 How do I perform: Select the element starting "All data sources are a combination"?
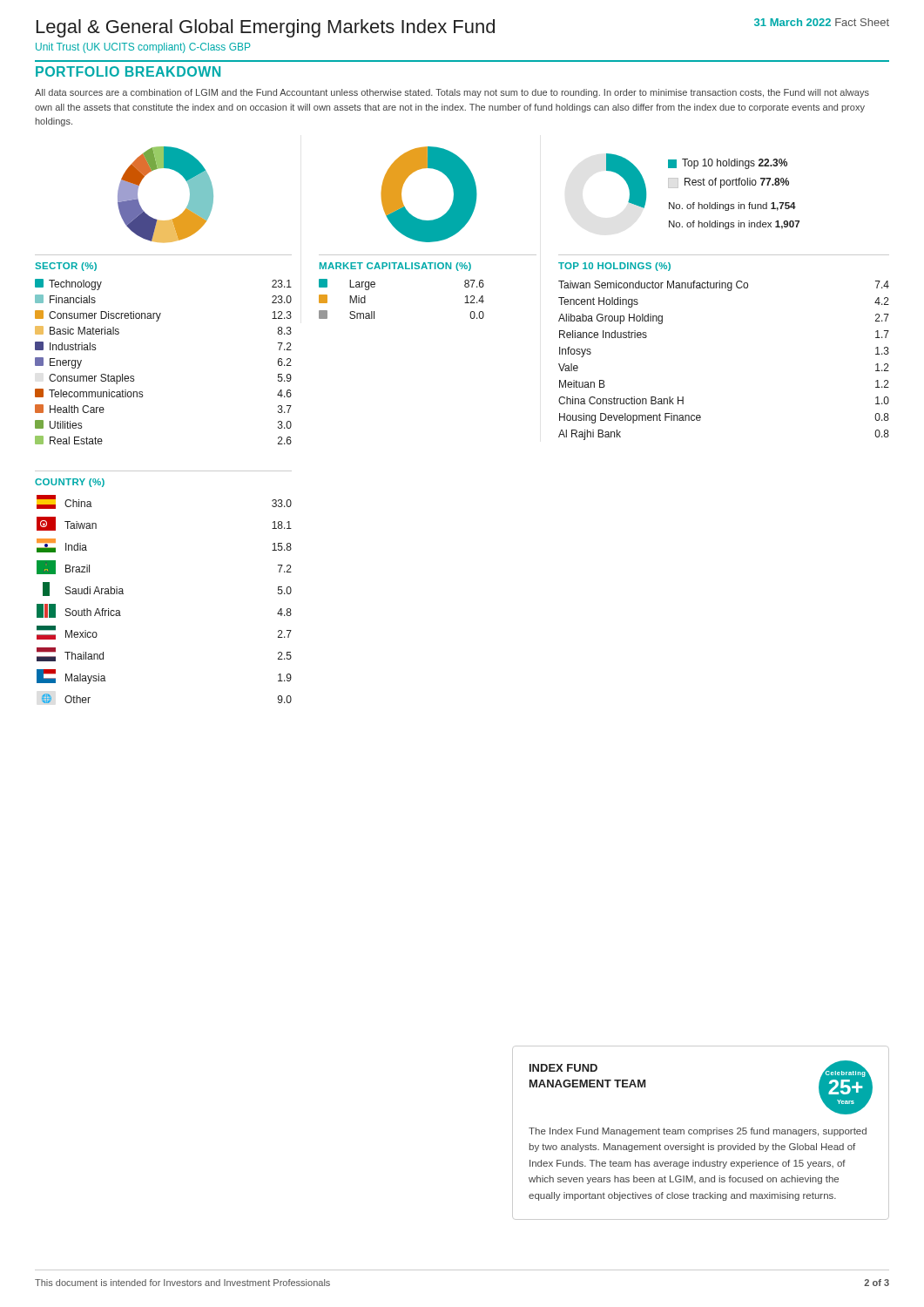[x=452, y=107]
